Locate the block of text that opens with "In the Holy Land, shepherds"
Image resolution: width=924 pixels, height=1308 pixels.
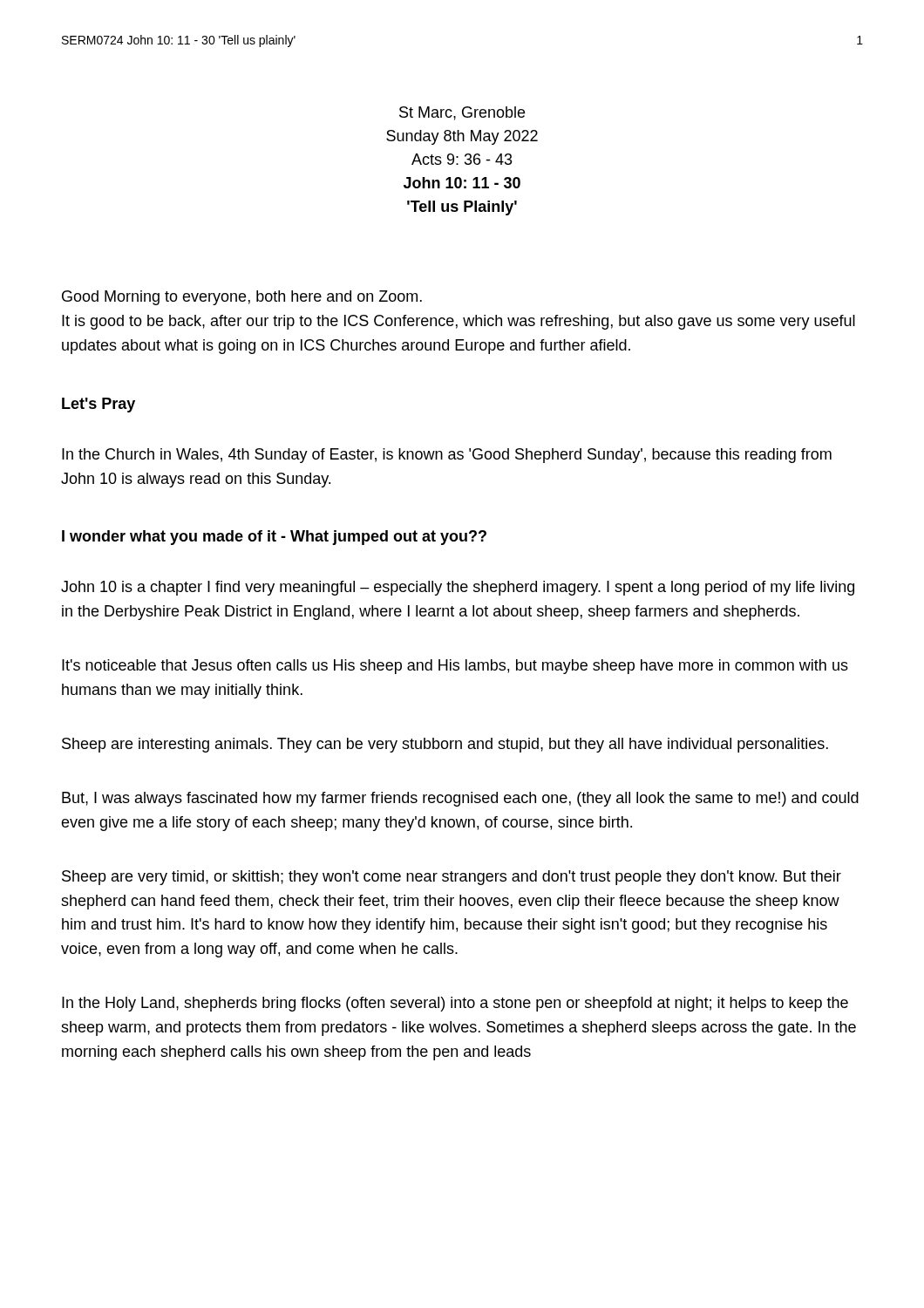pyautogui.click(x=459, y=1027)
